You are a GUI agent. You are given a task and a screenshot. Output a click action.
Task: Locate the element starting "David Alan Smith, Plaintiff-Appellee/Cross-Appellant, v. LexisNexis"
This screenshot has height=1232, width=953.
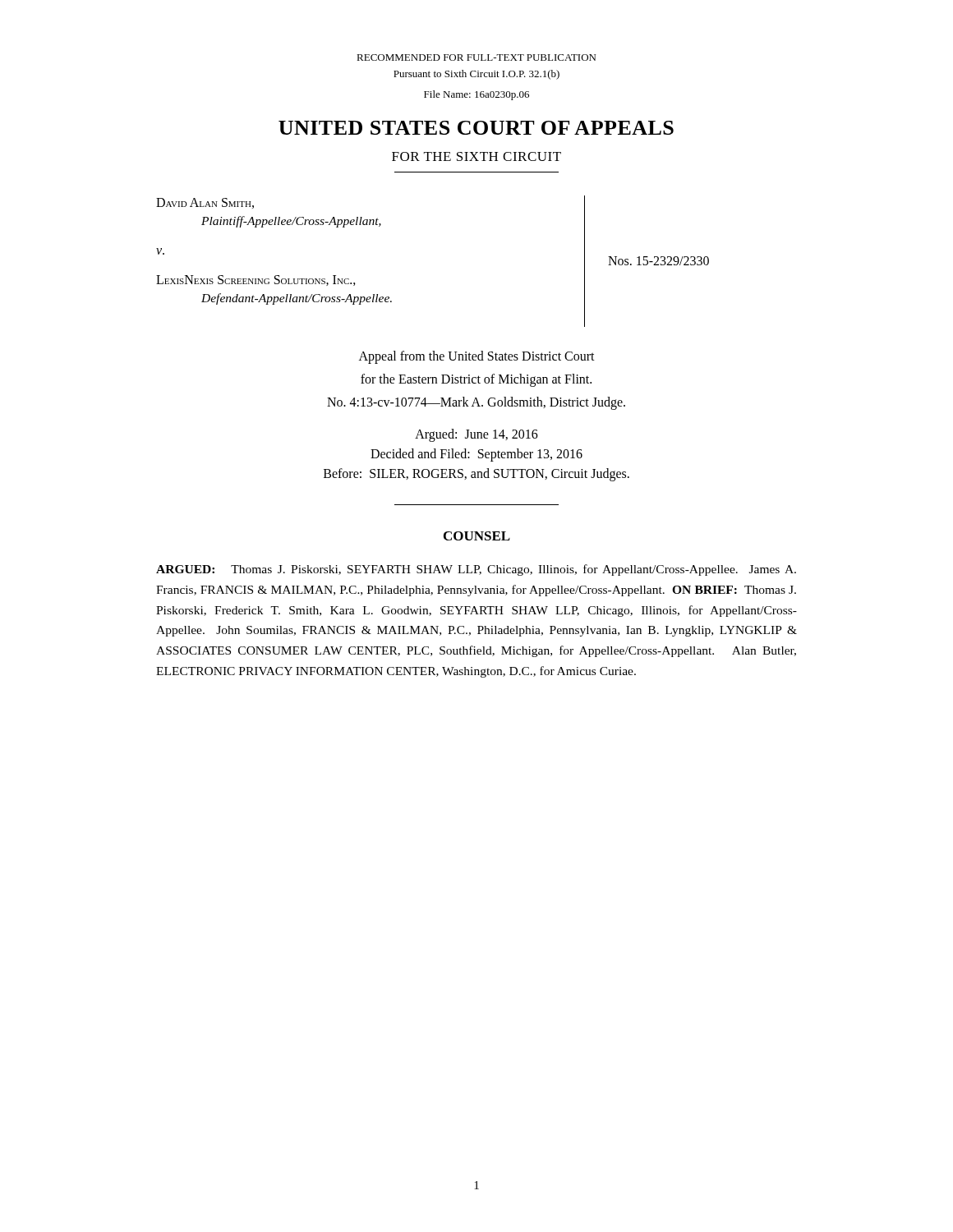point(276,276)
